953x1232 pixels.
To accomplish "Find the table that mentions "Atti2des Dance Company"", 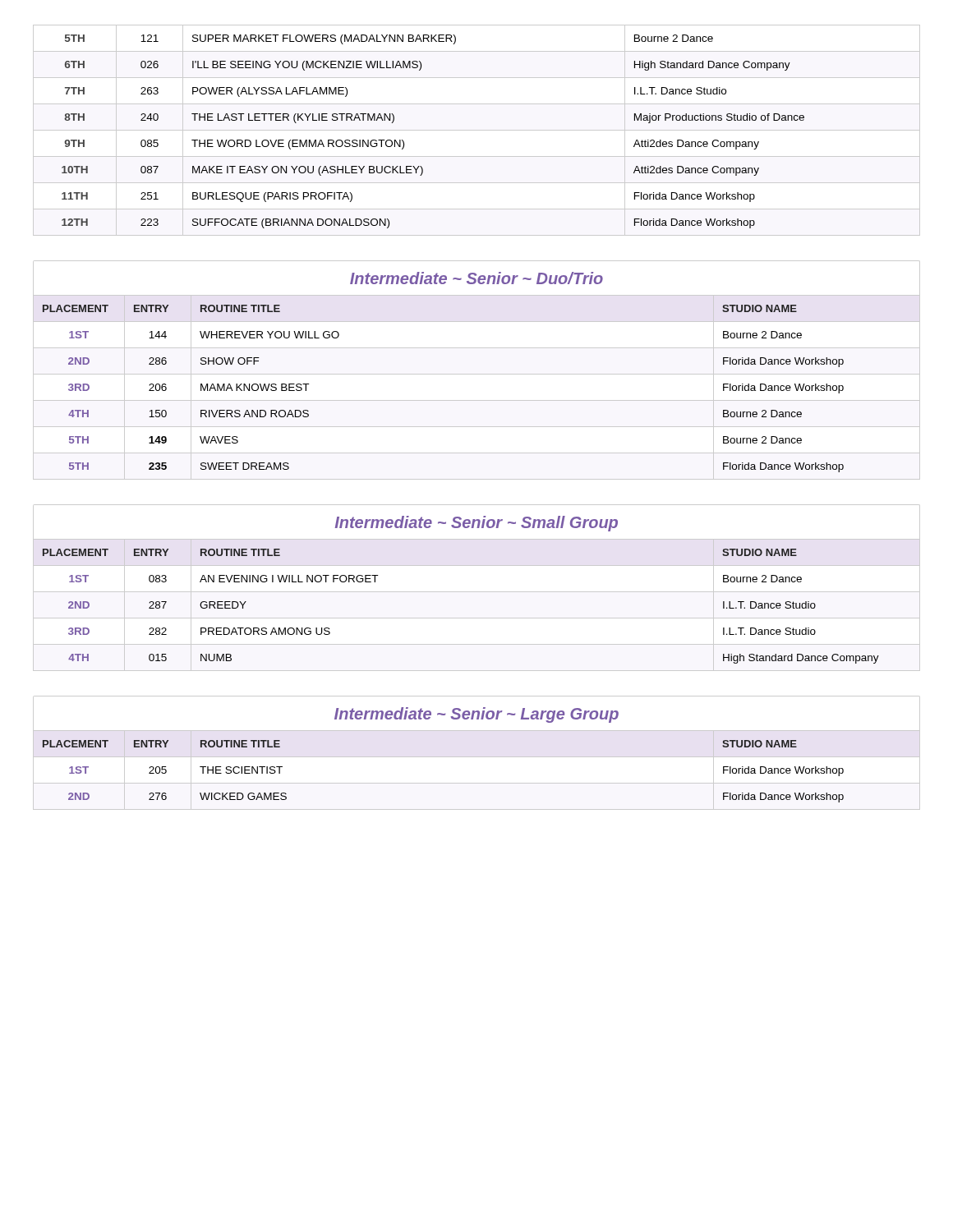I will [476, 130].
